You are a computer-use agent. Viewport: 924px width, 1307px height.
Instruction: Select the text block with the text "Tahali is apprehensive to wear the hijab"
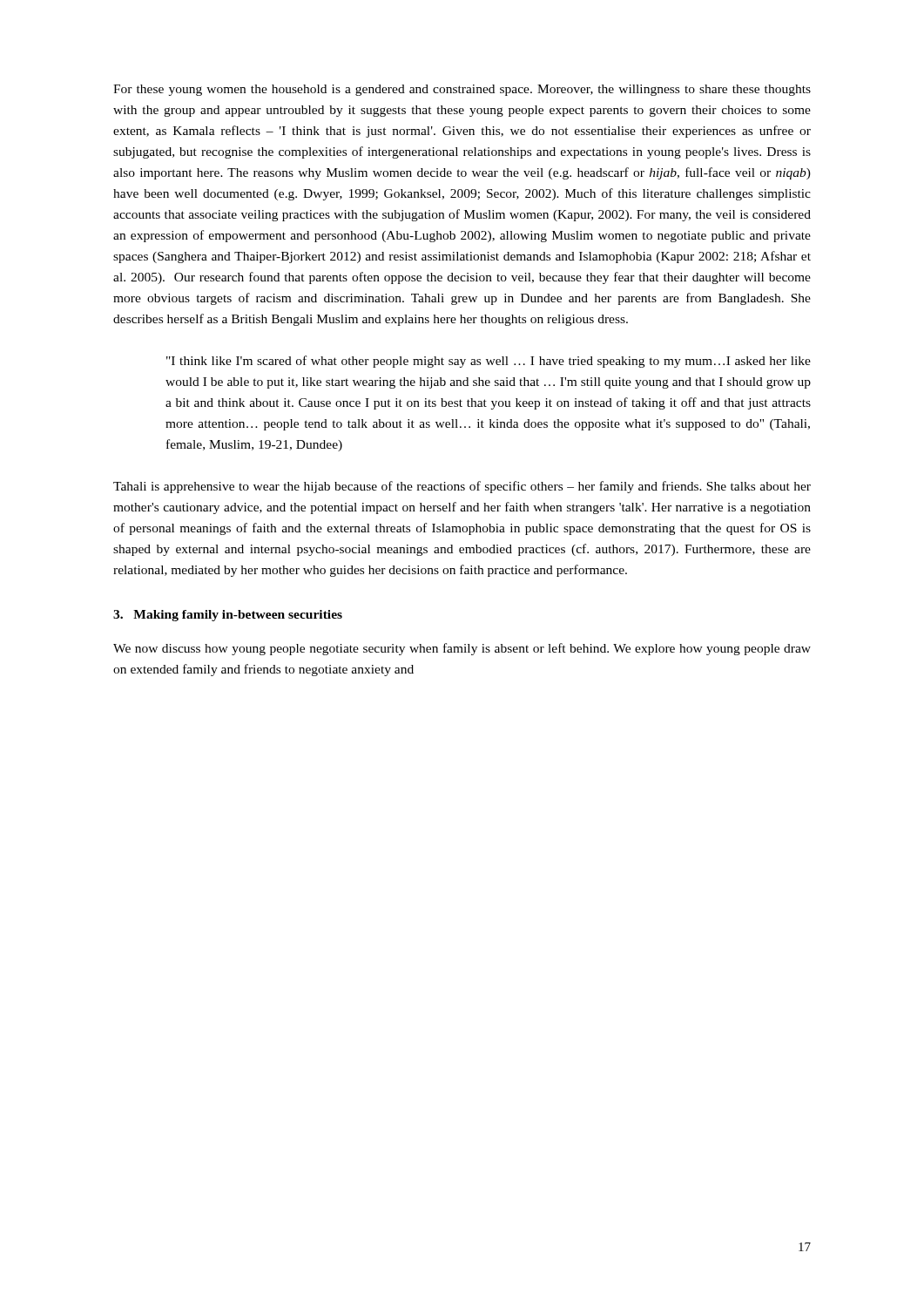(x=462, y=528)
